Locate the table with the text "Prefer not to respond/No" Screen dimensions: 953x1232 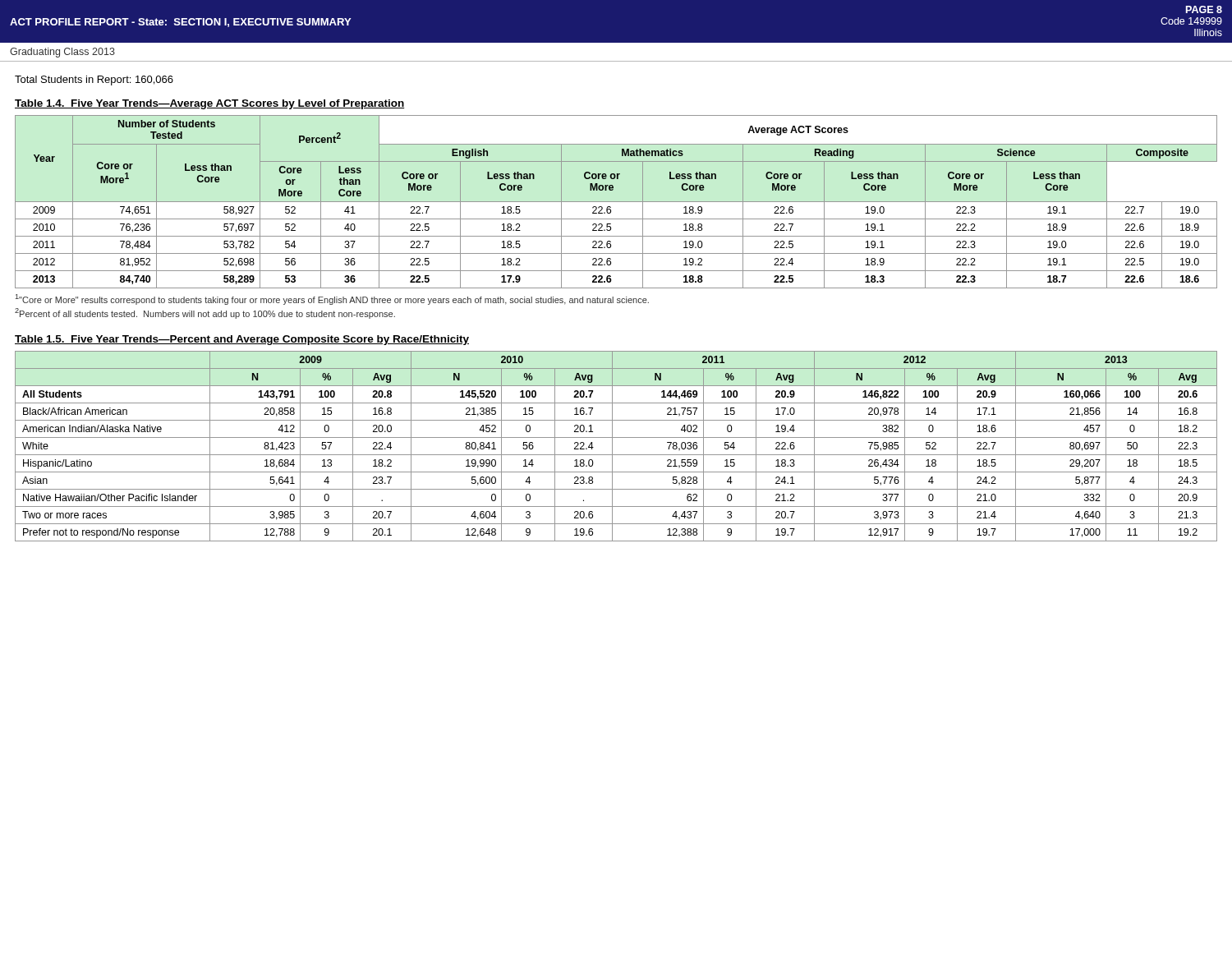point(616,446)
